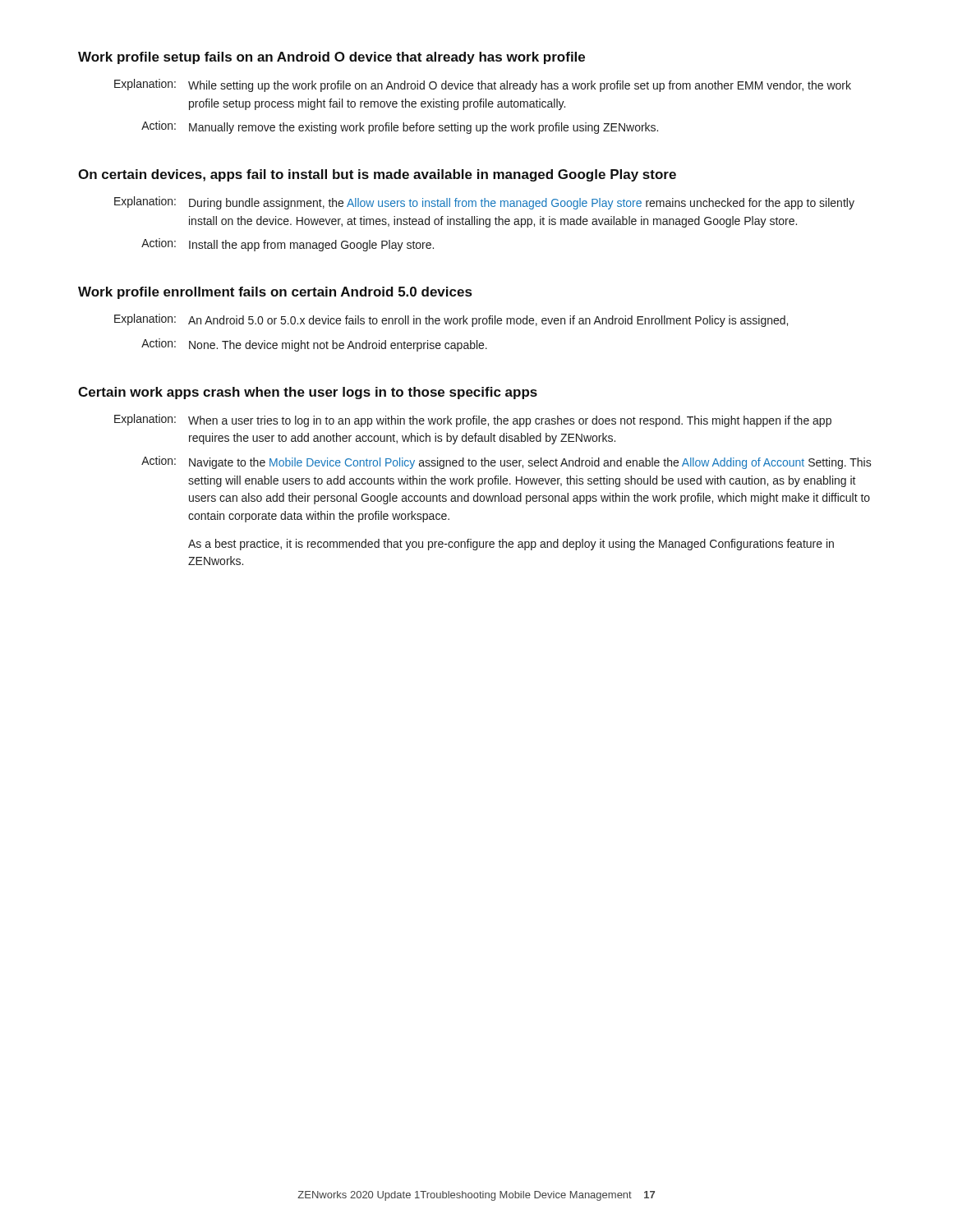Viewport: 953px width, 1232px height.
Task: Locate the text block starting "Work profile setup fails on"
Action: [x=476, y=57]
